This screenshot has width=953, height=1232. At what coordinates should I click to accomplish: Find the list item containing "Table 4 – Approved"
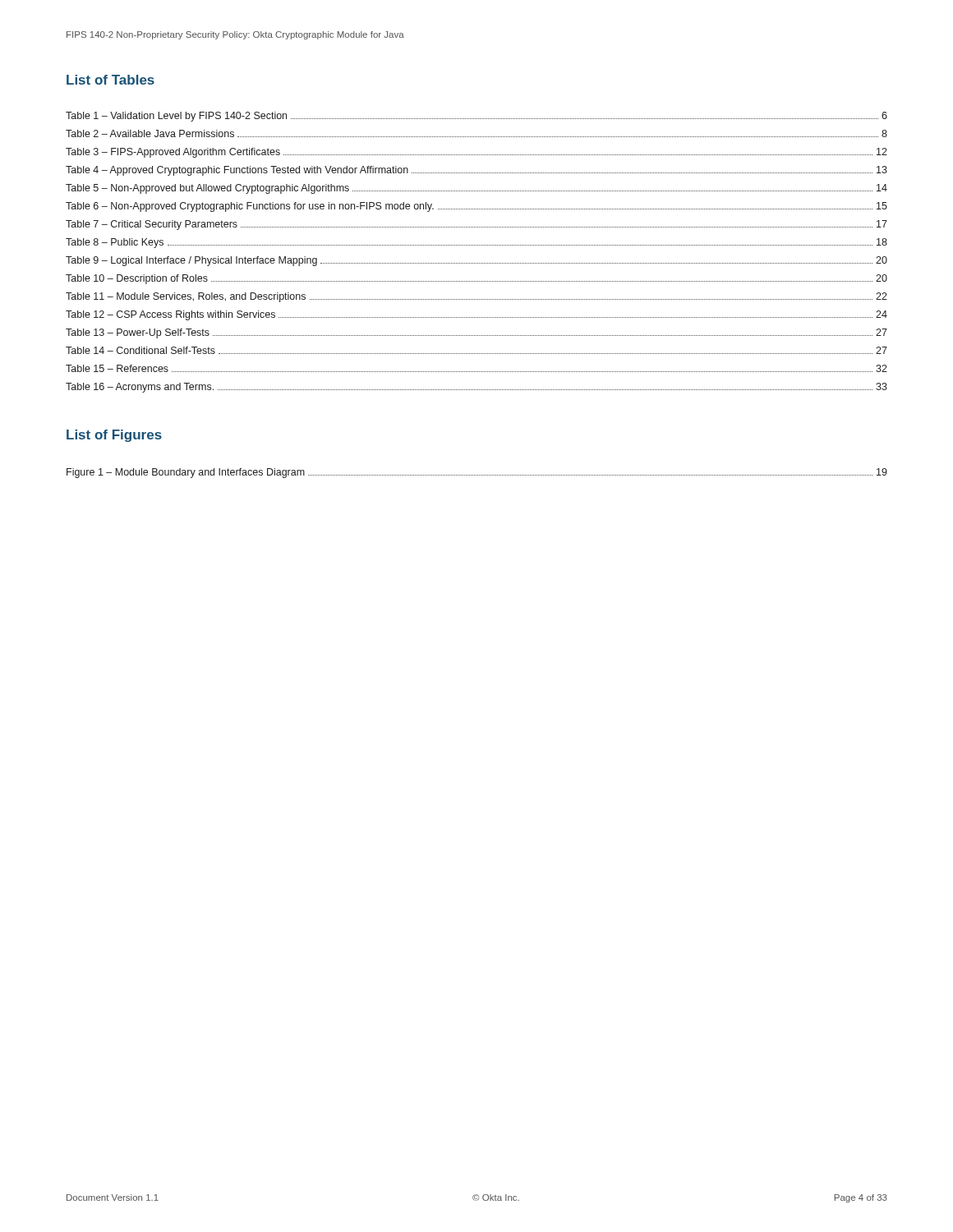(476, 170)
